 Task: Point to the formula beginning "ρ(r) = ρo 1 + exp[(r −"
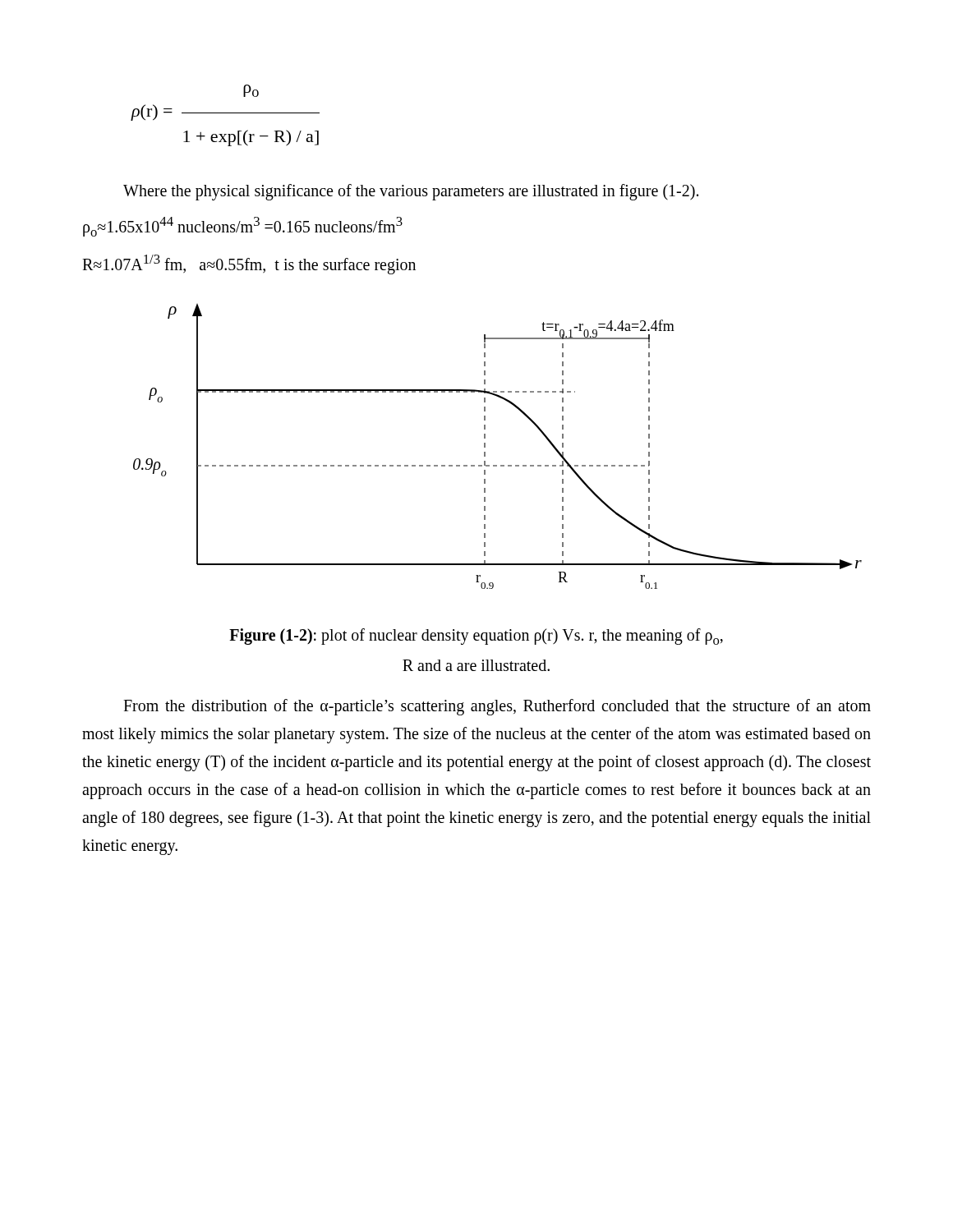[226, 112]
